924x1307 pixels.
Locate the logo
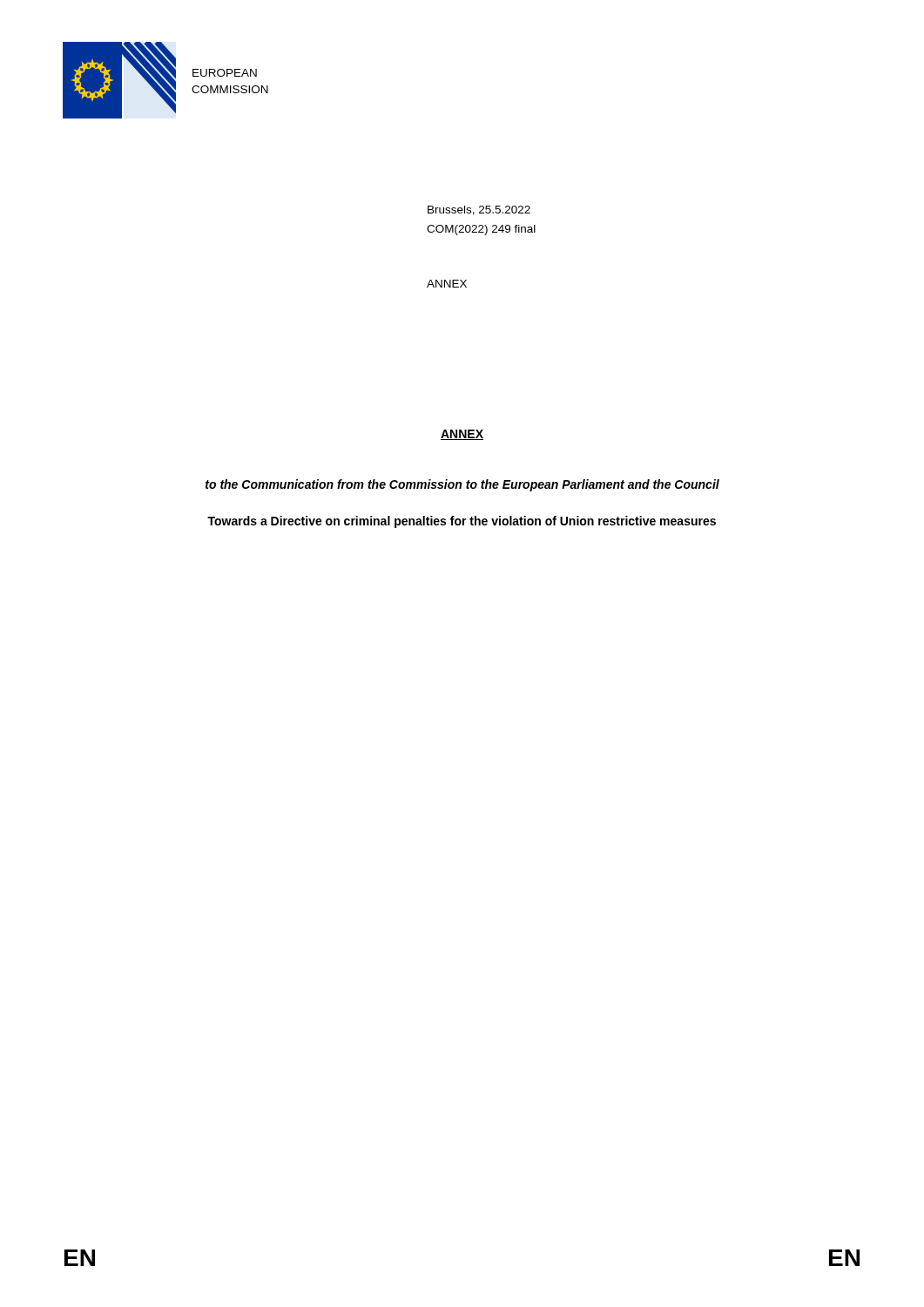(119, 82)
